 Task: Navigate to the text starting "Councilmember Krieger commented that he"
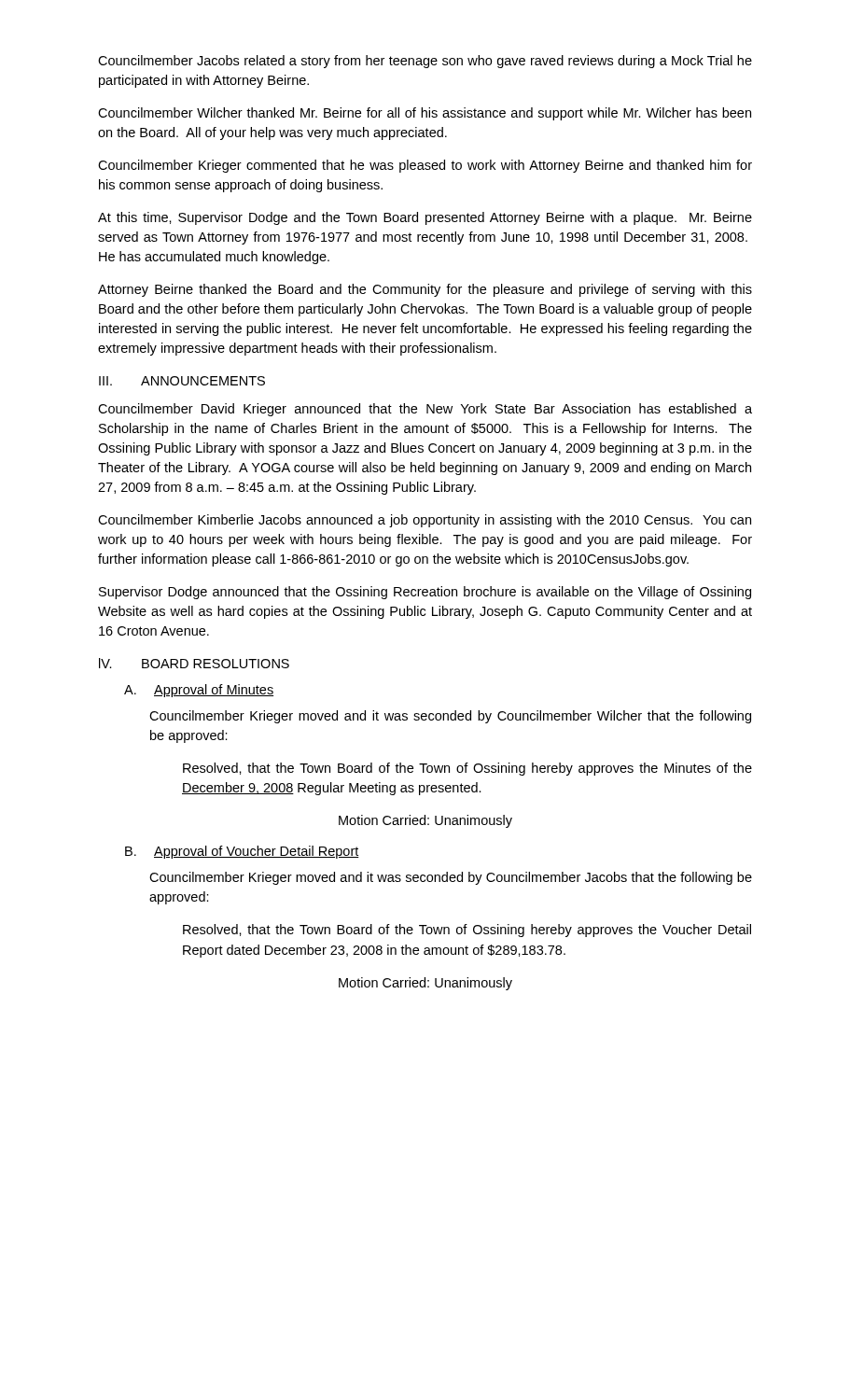425,176
